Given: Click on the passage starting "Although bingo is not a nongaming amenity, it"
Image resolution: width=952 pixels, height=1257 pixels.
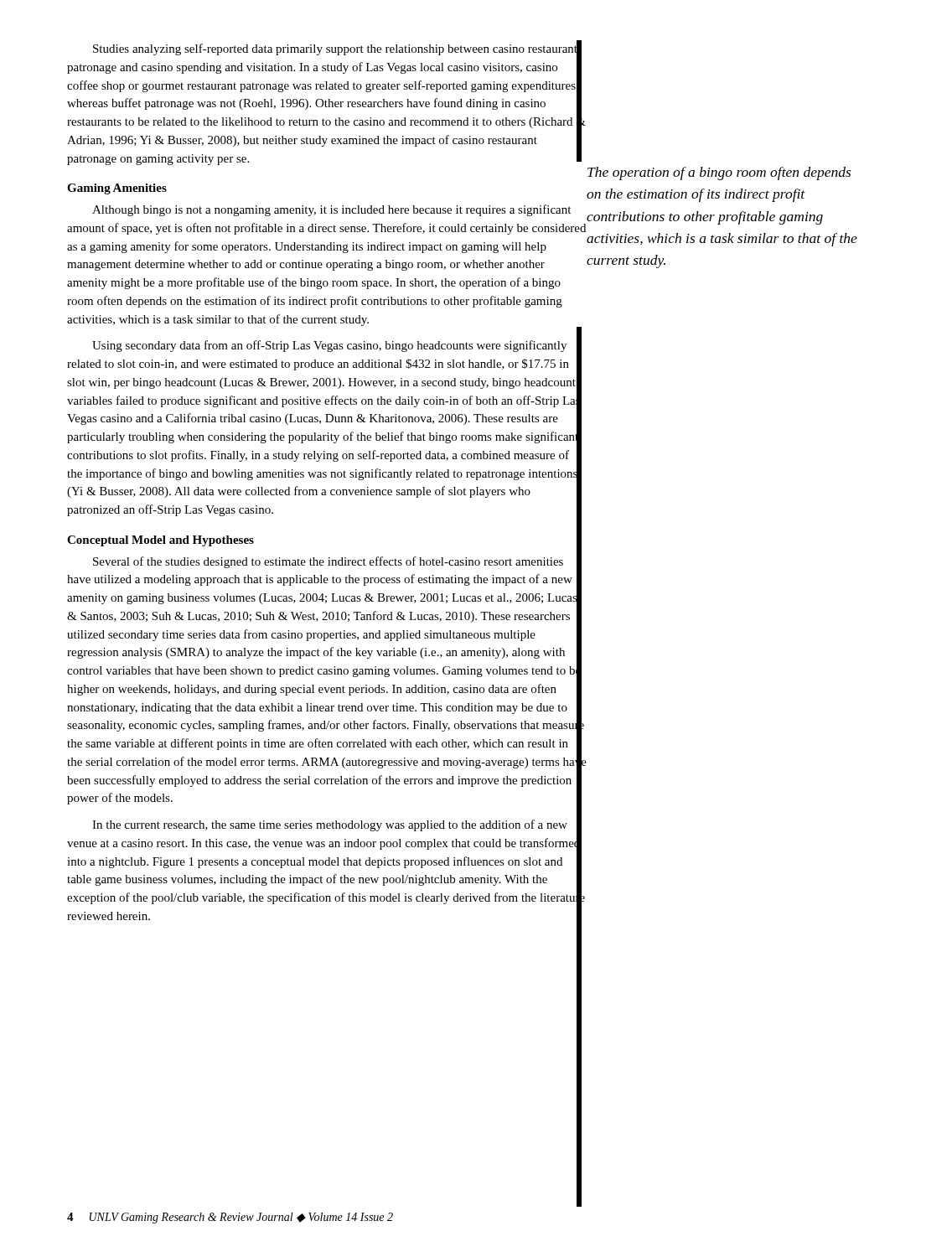Looking at the screenshot, I should (327, 360).
